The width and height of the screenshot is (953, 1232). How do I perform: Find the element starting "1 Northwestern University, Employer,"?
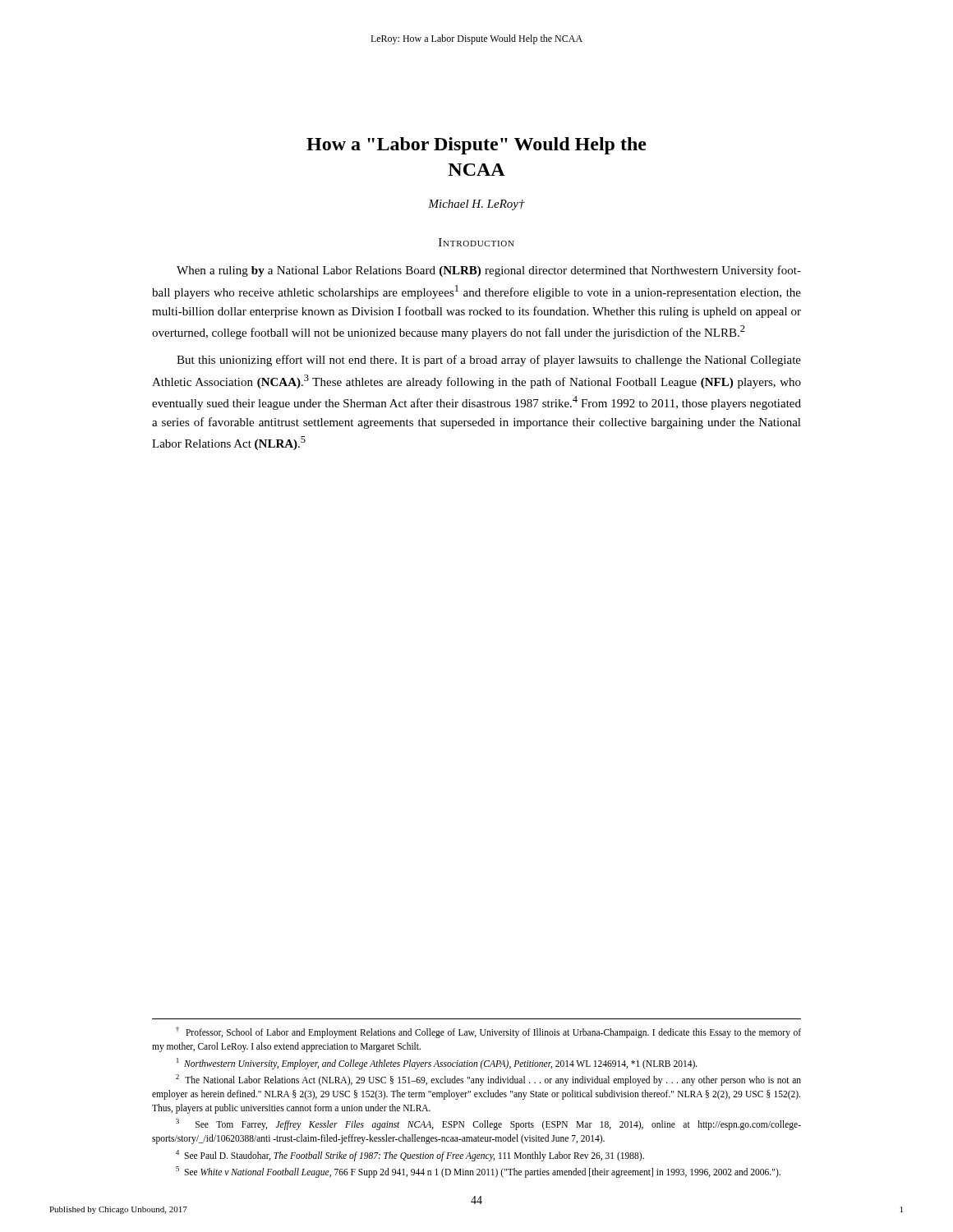(x=437, y=1063)
